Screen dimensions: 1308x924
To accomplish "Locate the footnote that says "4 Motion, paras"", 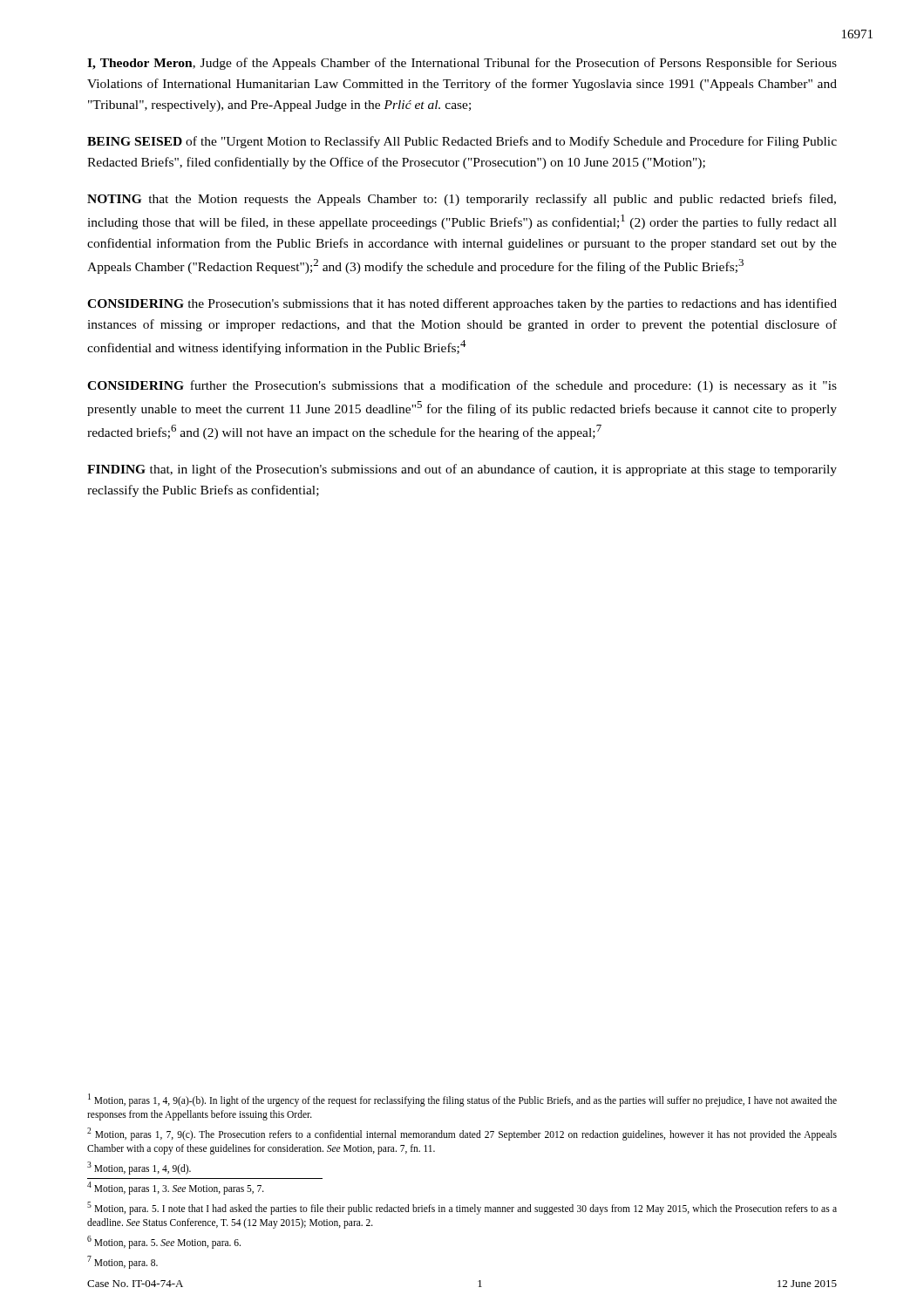I will pyautogui.click(x=176, y=1187).
